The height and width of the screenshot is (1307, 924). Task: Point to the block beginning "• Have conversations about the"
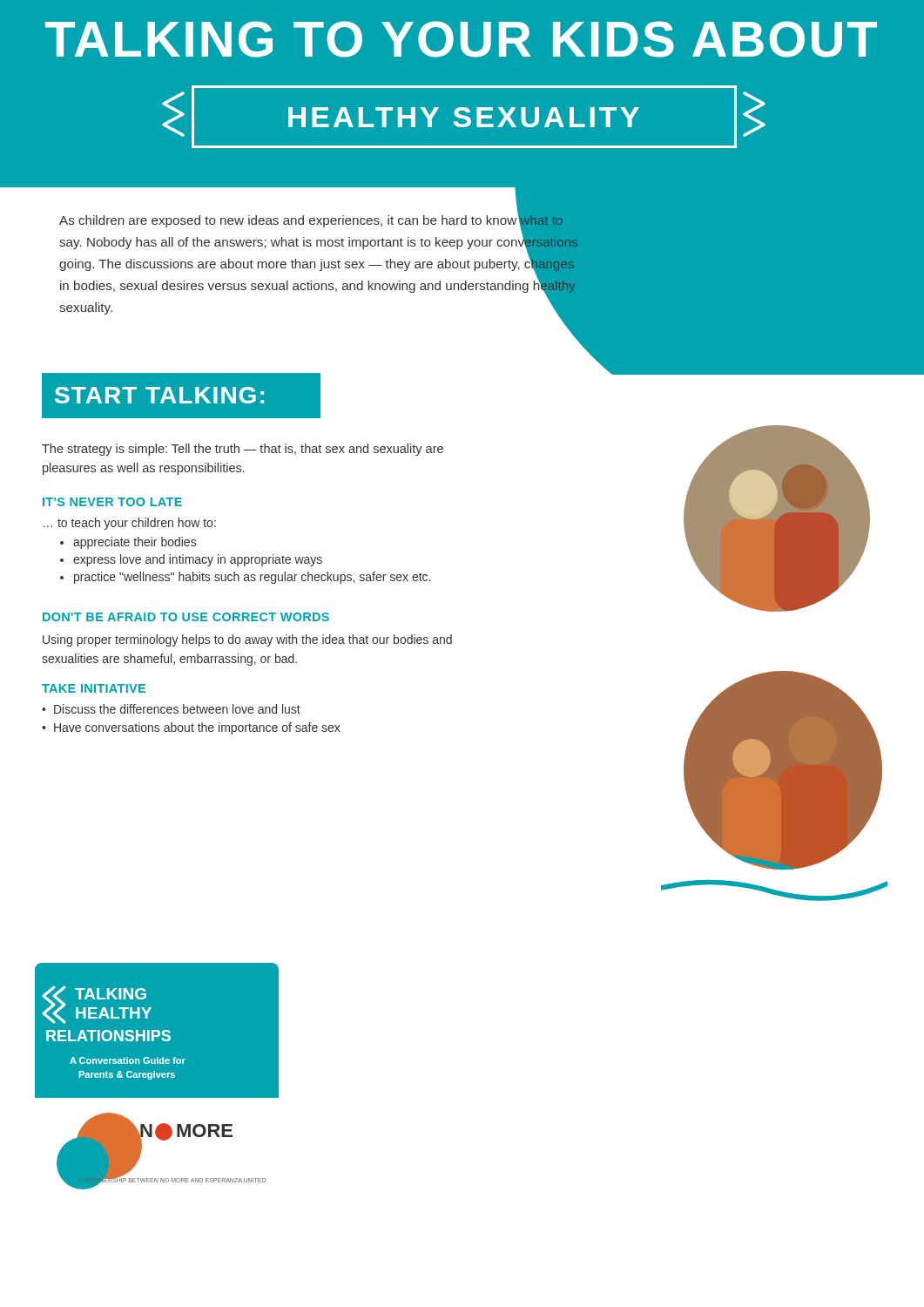pyautogui.click(x=191, y=728)
